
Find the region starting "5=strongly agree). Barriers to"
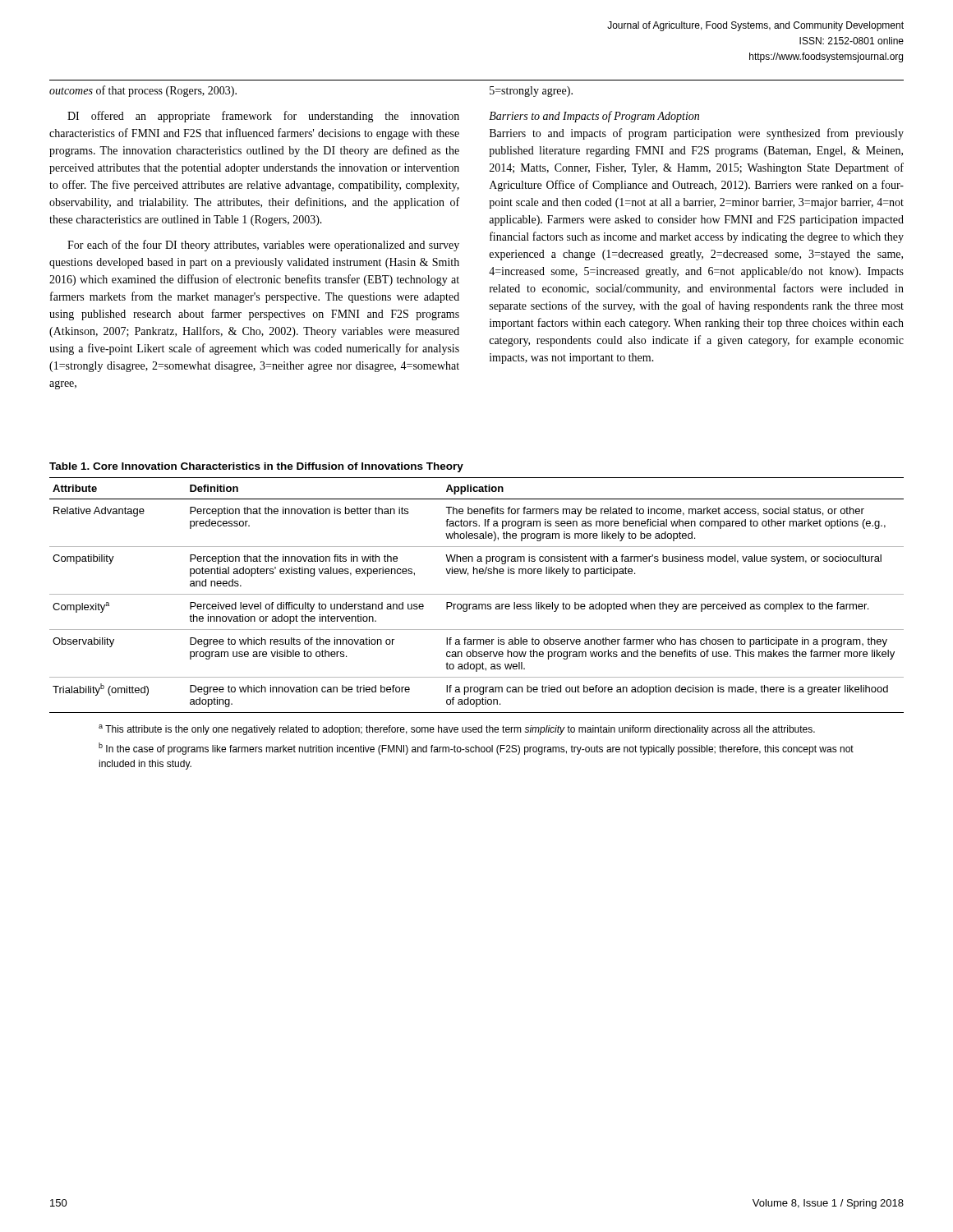[696, 224]
